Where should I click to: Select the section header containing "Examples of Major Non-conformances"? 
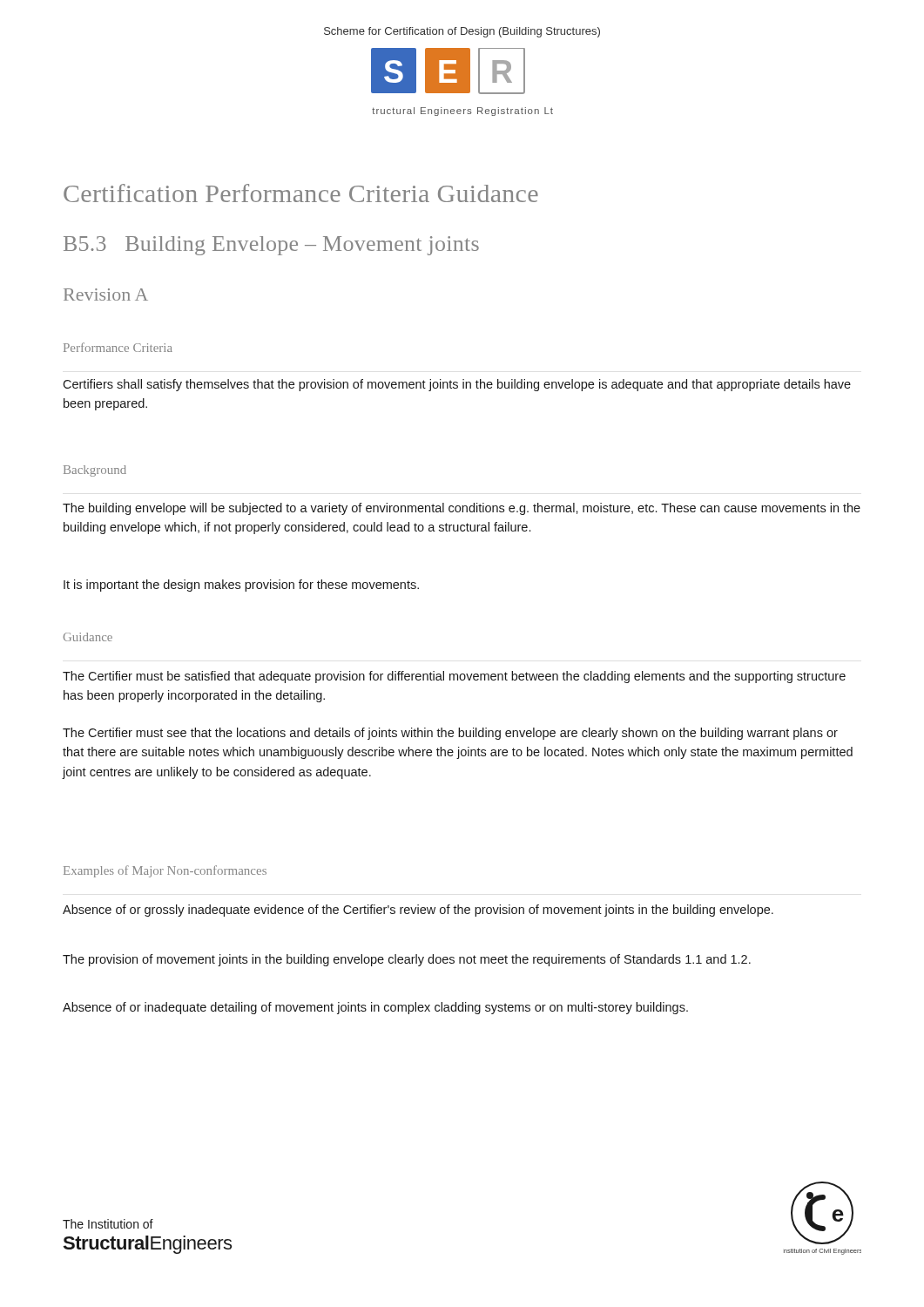pos(165,870)
